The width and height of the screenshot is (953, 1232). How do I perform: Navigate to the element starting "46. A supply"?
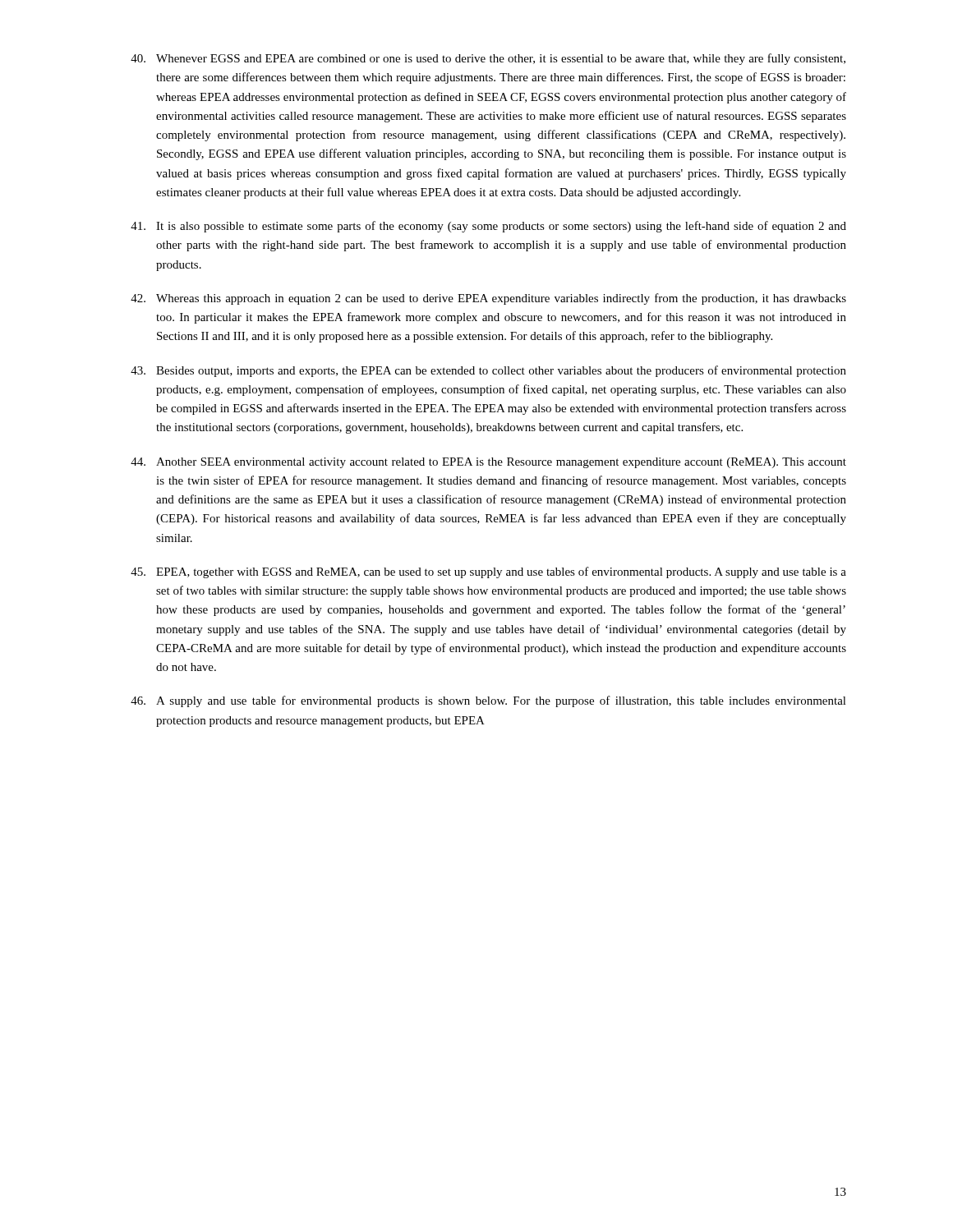tap(476, 711)
